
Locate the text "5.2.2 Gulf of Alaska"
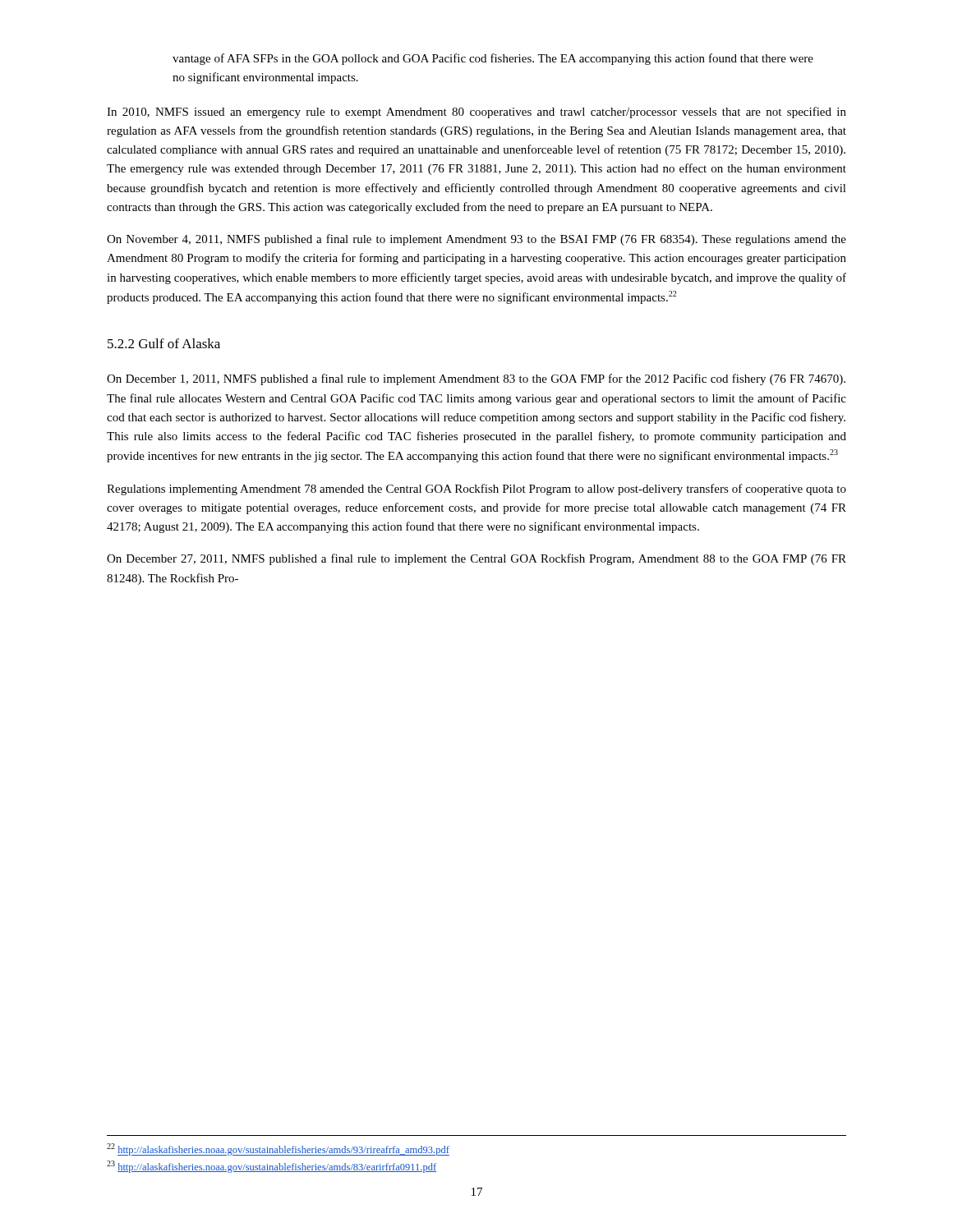pyautogui.click(x=164, y=343)
